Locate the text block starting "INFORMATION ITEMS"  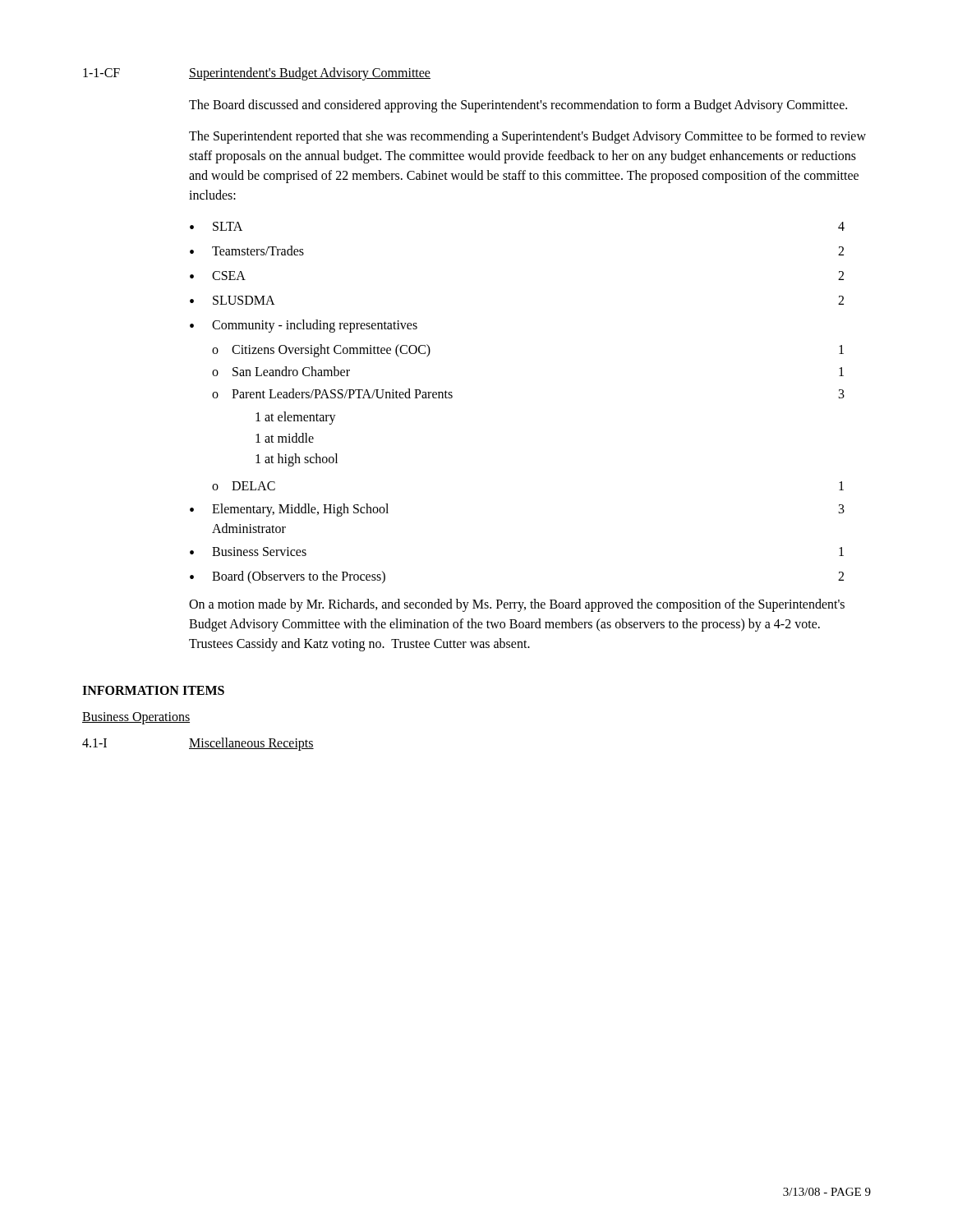coord(153,690)
